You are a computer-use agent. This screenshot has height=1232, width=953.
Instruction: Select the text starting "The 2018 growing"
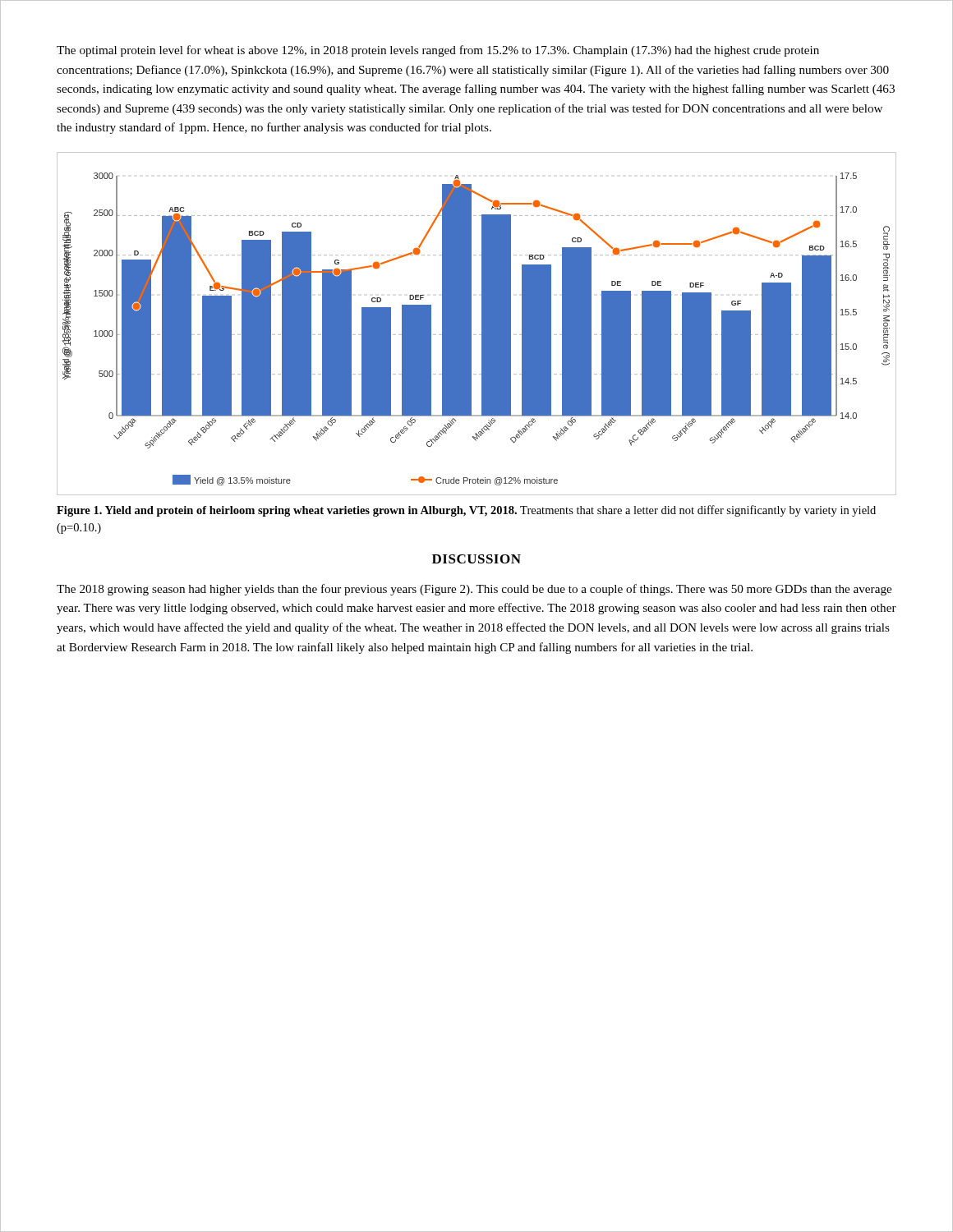click(x=476, y=617)
